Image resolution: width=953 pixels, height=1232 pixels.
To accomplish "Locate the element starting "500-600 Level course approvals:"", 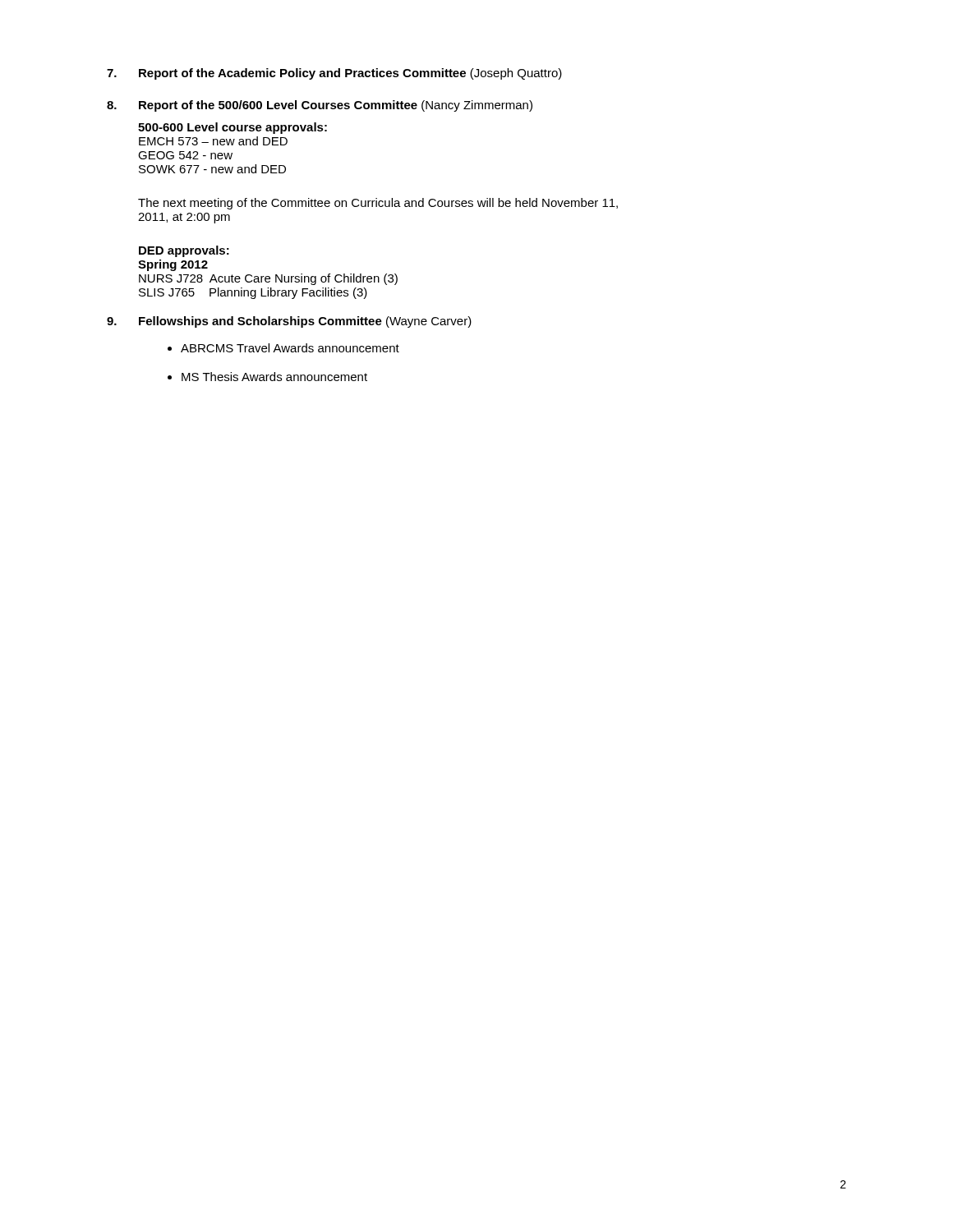I will [233, 148].
